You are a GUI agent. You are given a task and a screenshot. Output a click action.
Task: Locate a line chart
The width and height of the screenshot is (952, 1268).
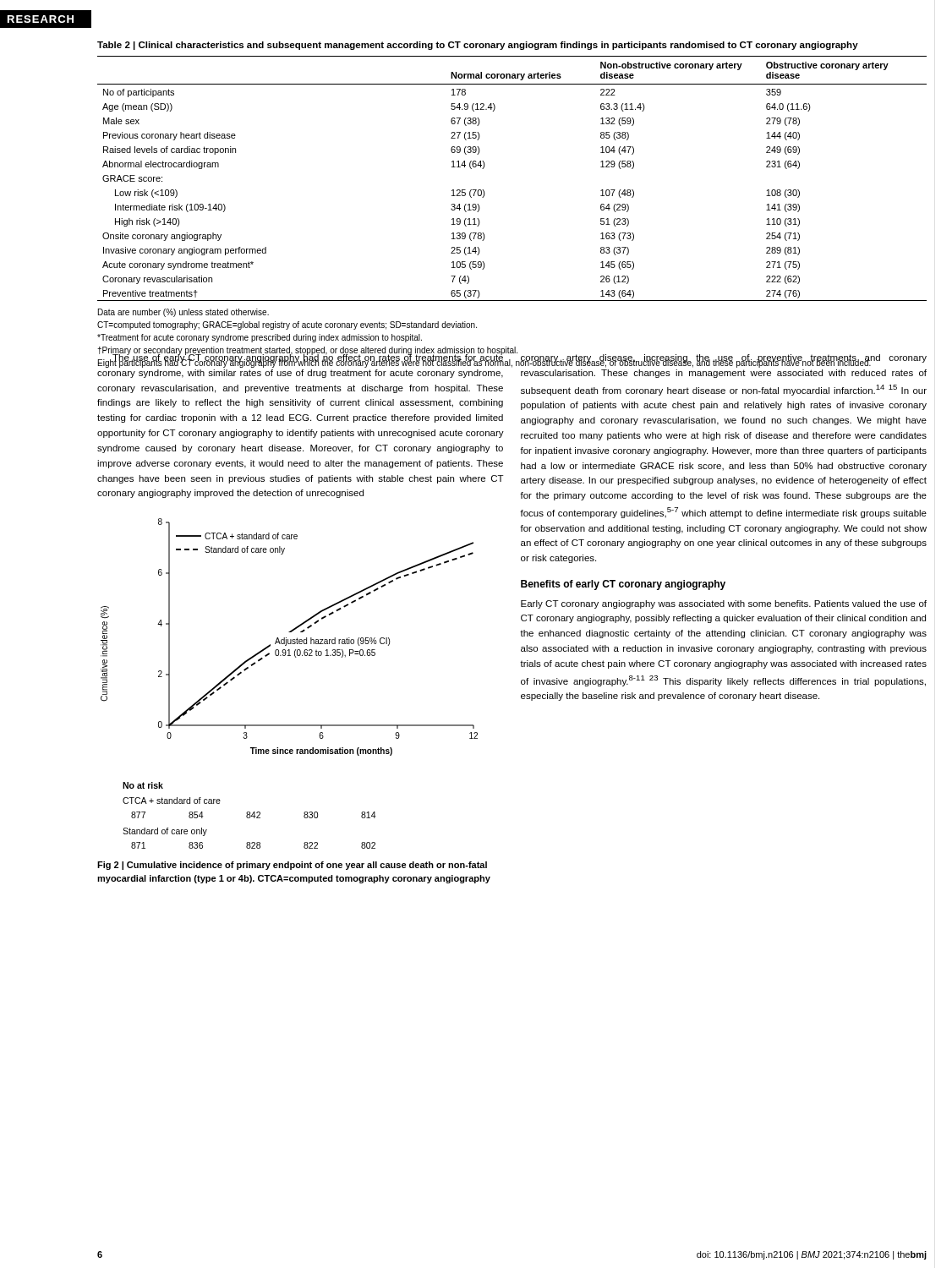[300, 643]
